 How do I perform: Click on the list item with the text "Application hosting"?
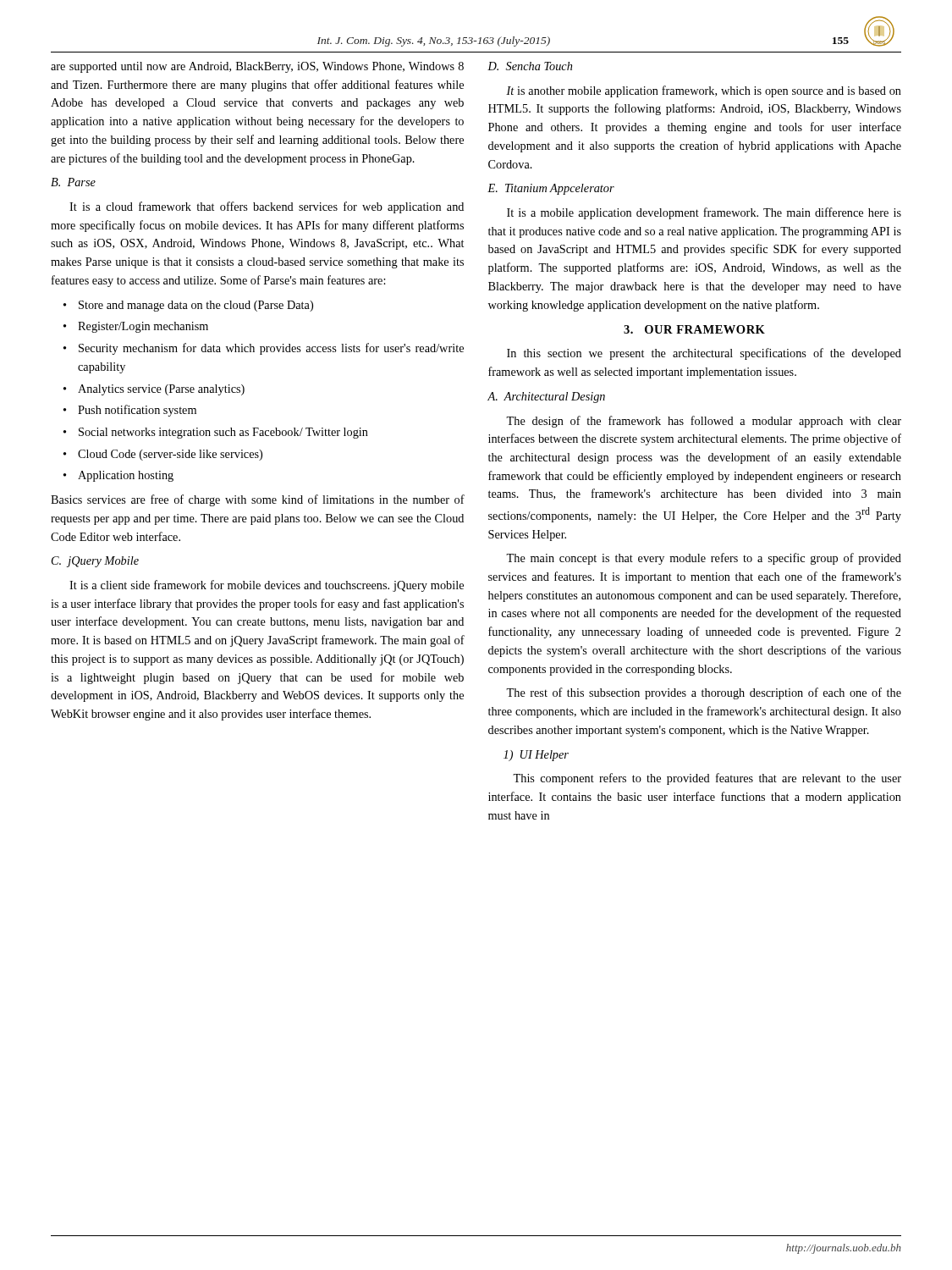126,475
